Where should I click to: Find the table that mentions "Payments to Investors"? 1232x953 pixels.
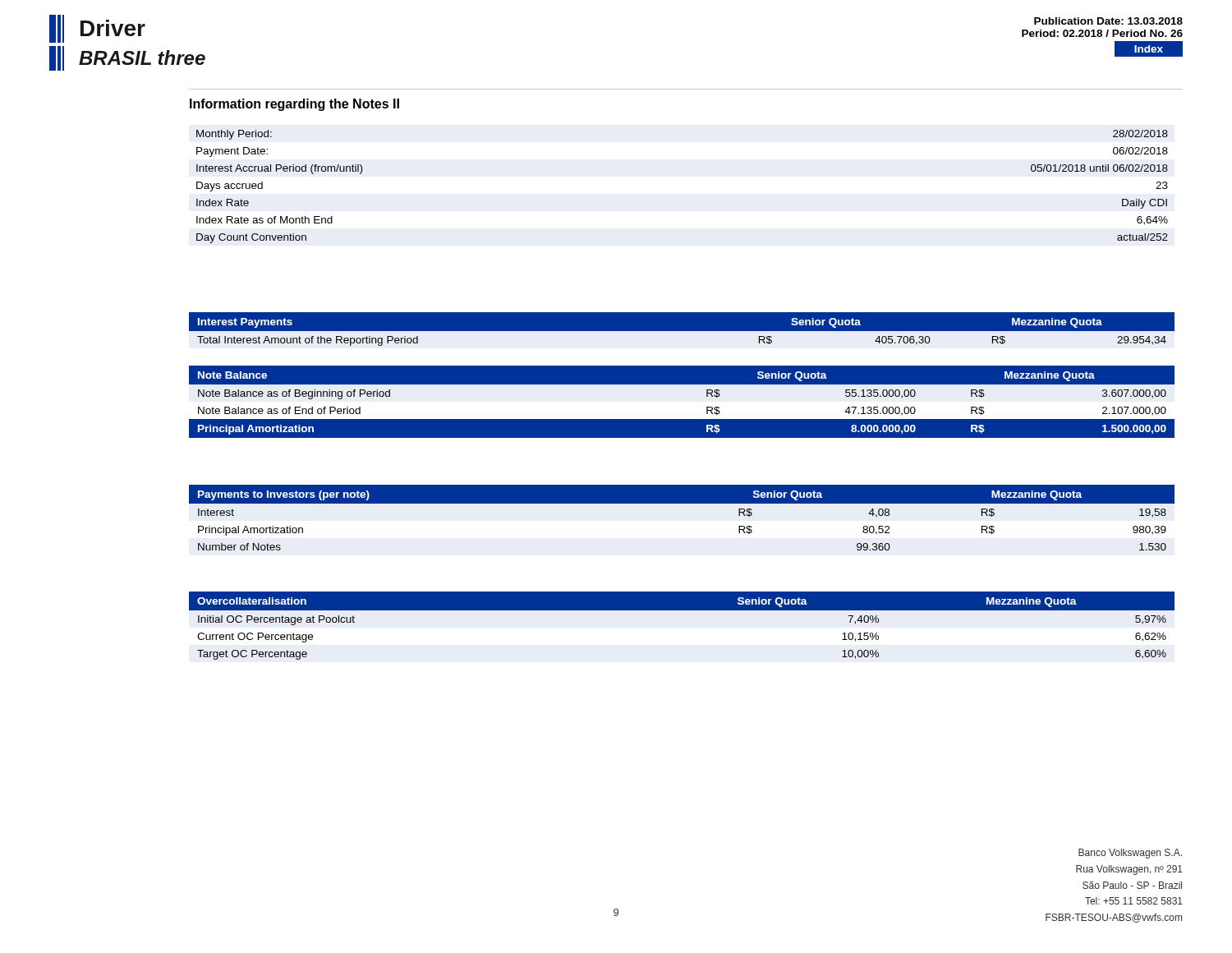point(682,520)
